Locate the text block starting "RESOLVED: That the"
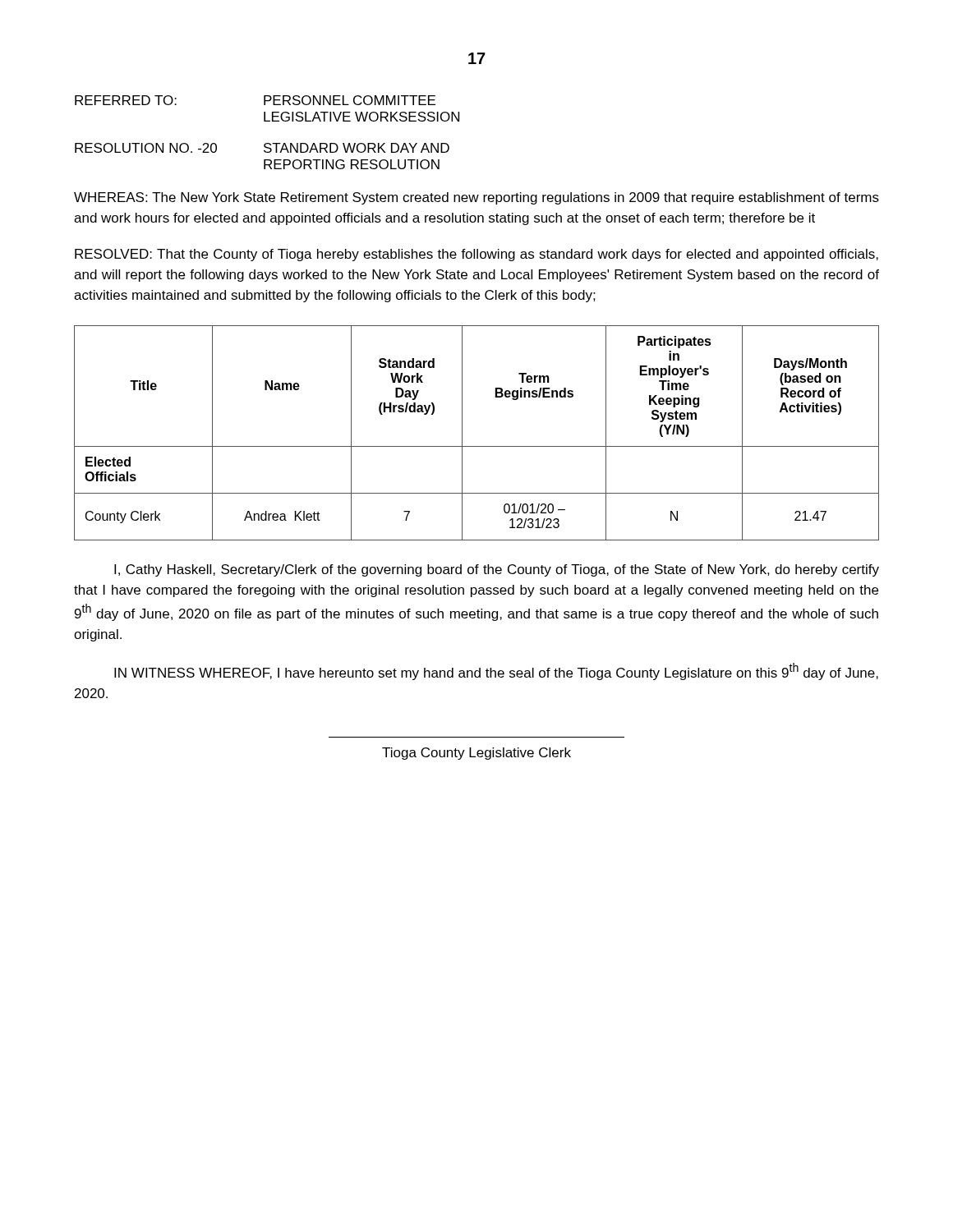This screenshot has height=1232, width=953. coord(476,275)
